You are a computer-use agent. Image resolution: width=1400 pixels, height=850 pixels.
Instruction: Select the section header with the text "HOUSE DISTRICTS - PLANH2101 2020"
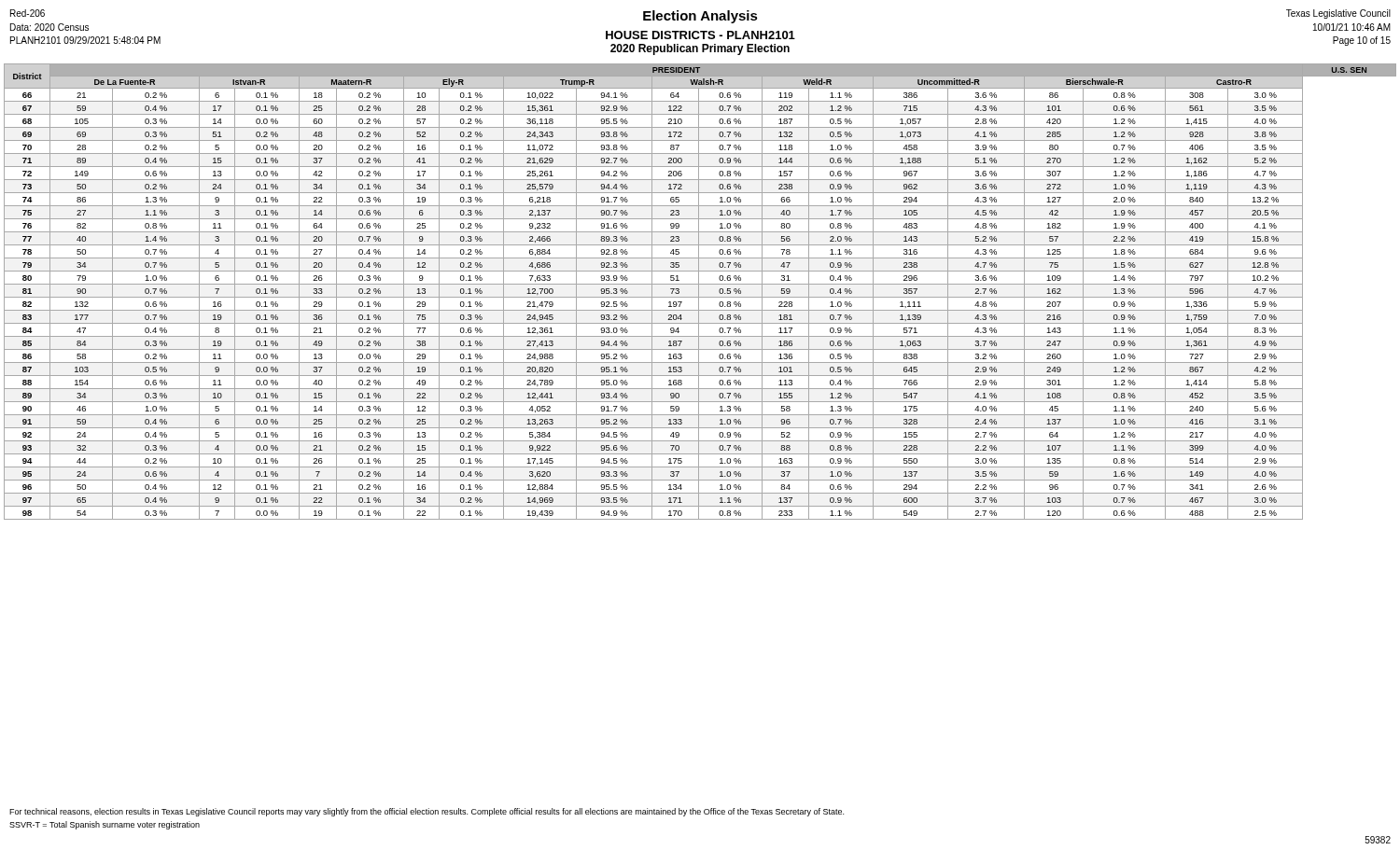pos(700,42)
